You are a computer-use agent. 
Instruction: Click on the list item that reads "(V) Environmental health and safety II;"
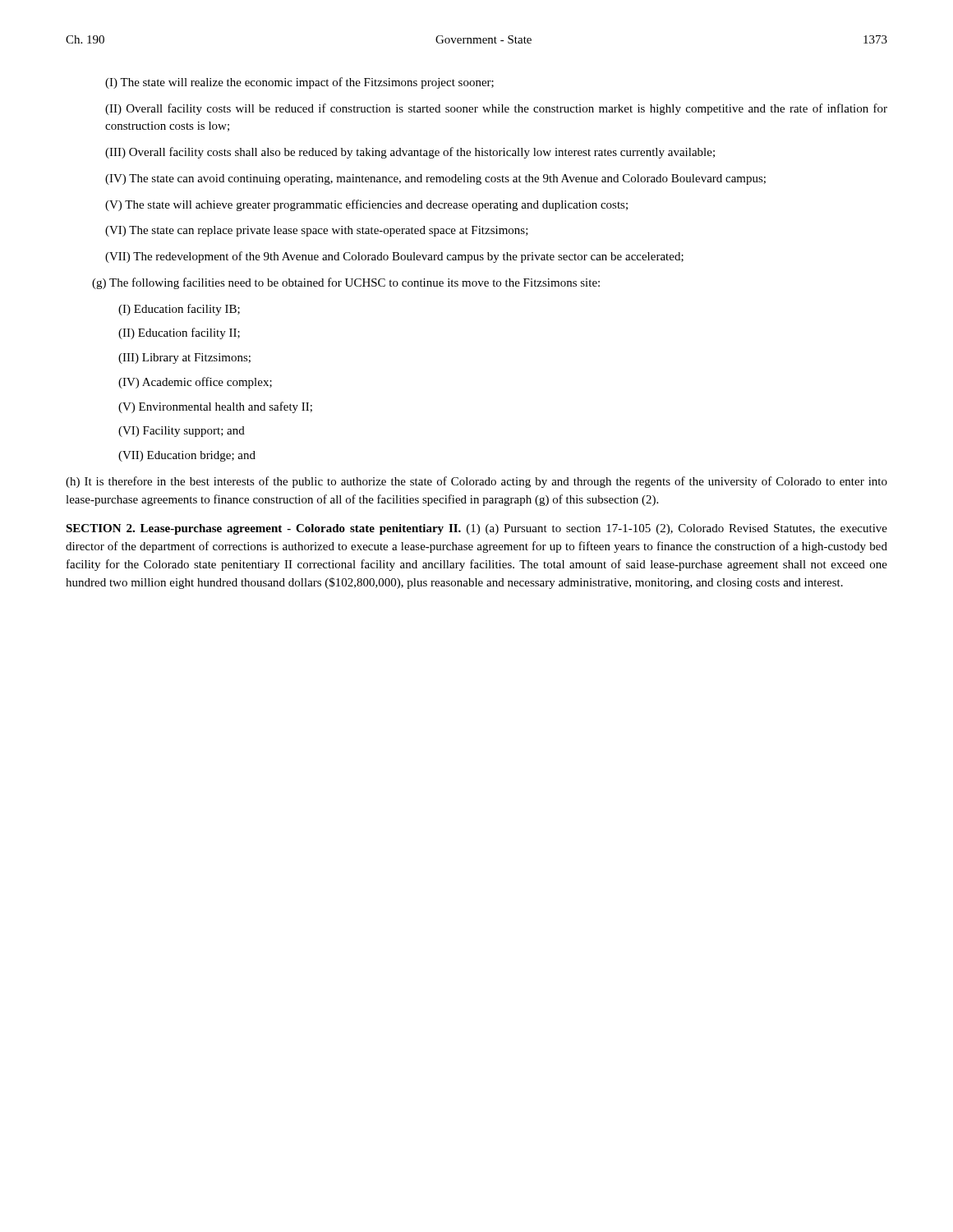pyautogui.click(x=216, y=406)
